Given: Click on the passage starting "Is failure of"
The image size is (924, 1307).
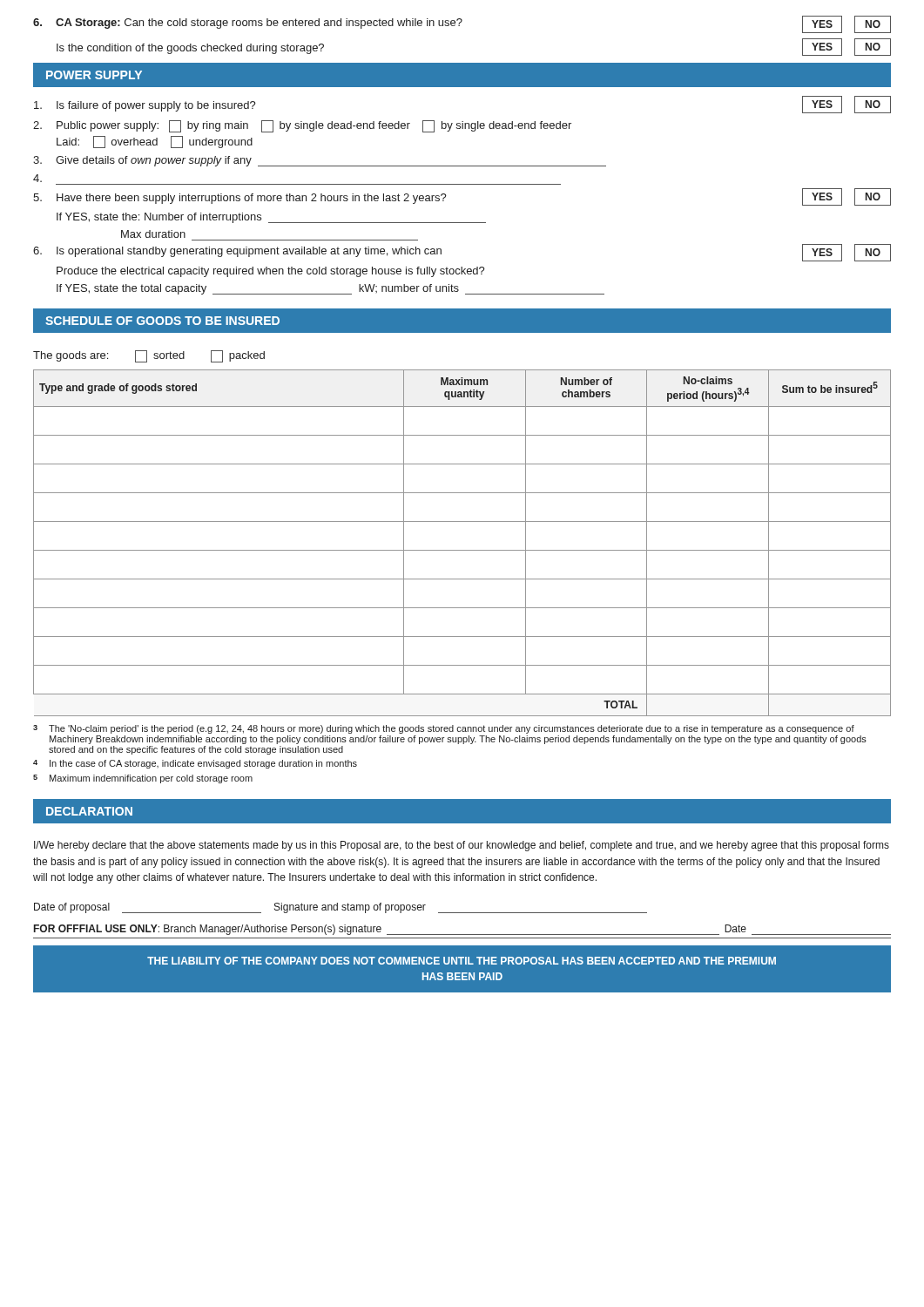Looking at the screenshot, I should pyautogui.click(x=163, y=103).
